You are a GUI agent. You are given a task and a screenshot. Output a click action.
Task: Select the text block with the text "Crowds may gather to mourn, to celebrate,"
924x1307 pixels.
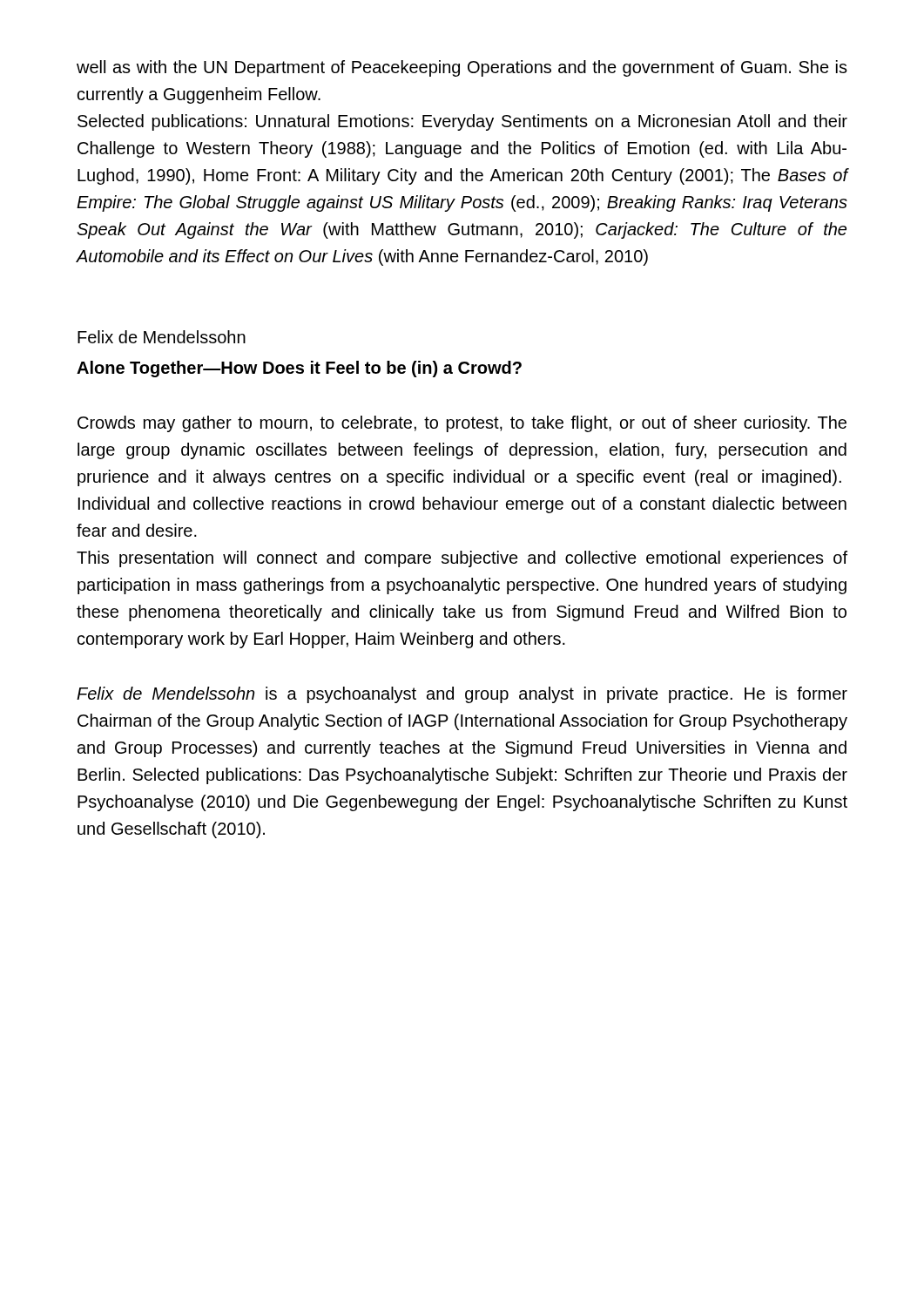click(462, 424)
